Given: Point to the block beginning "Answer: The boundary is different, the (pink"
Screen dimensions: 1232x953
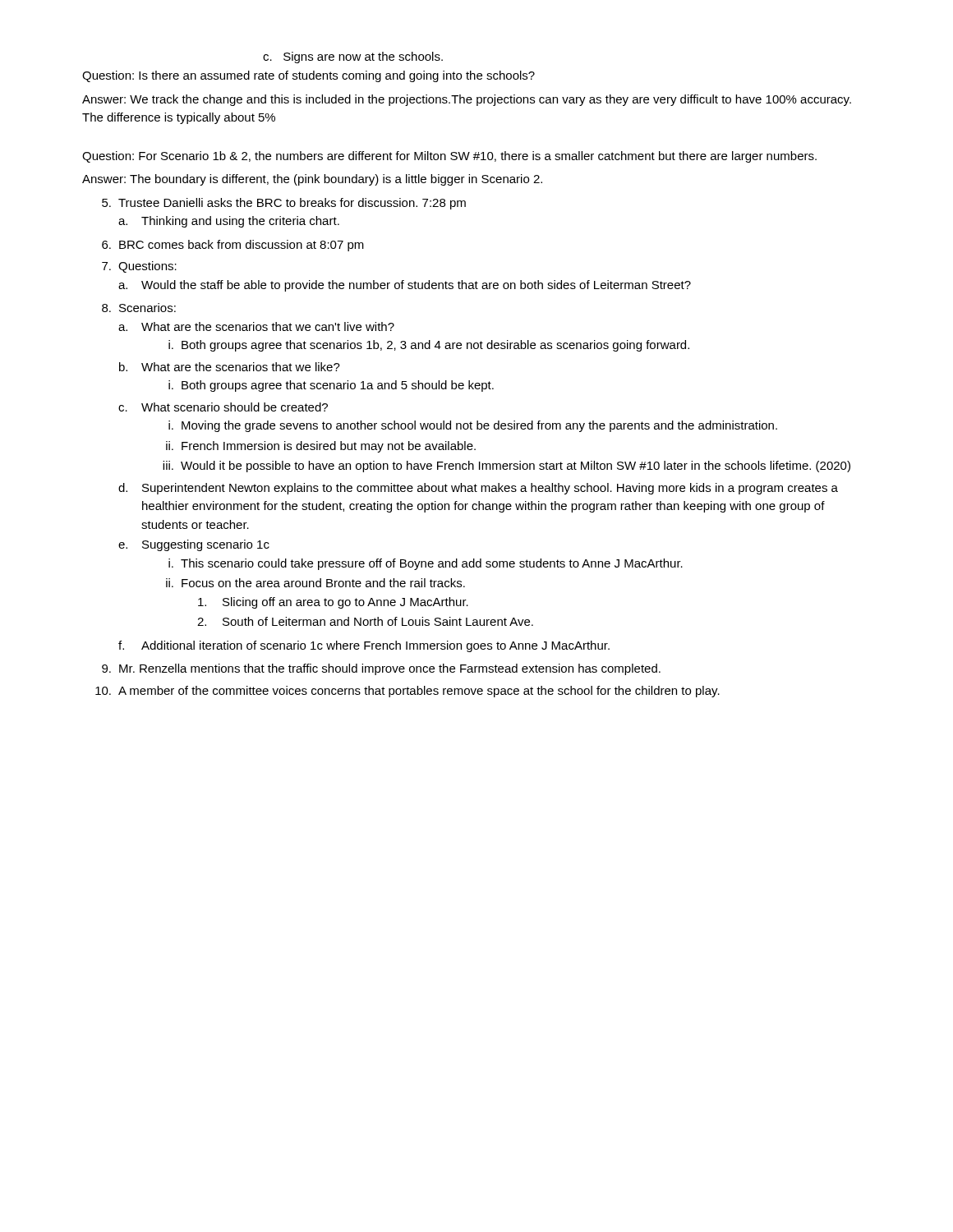Looking at the screenshot, I should coord(313,179).
